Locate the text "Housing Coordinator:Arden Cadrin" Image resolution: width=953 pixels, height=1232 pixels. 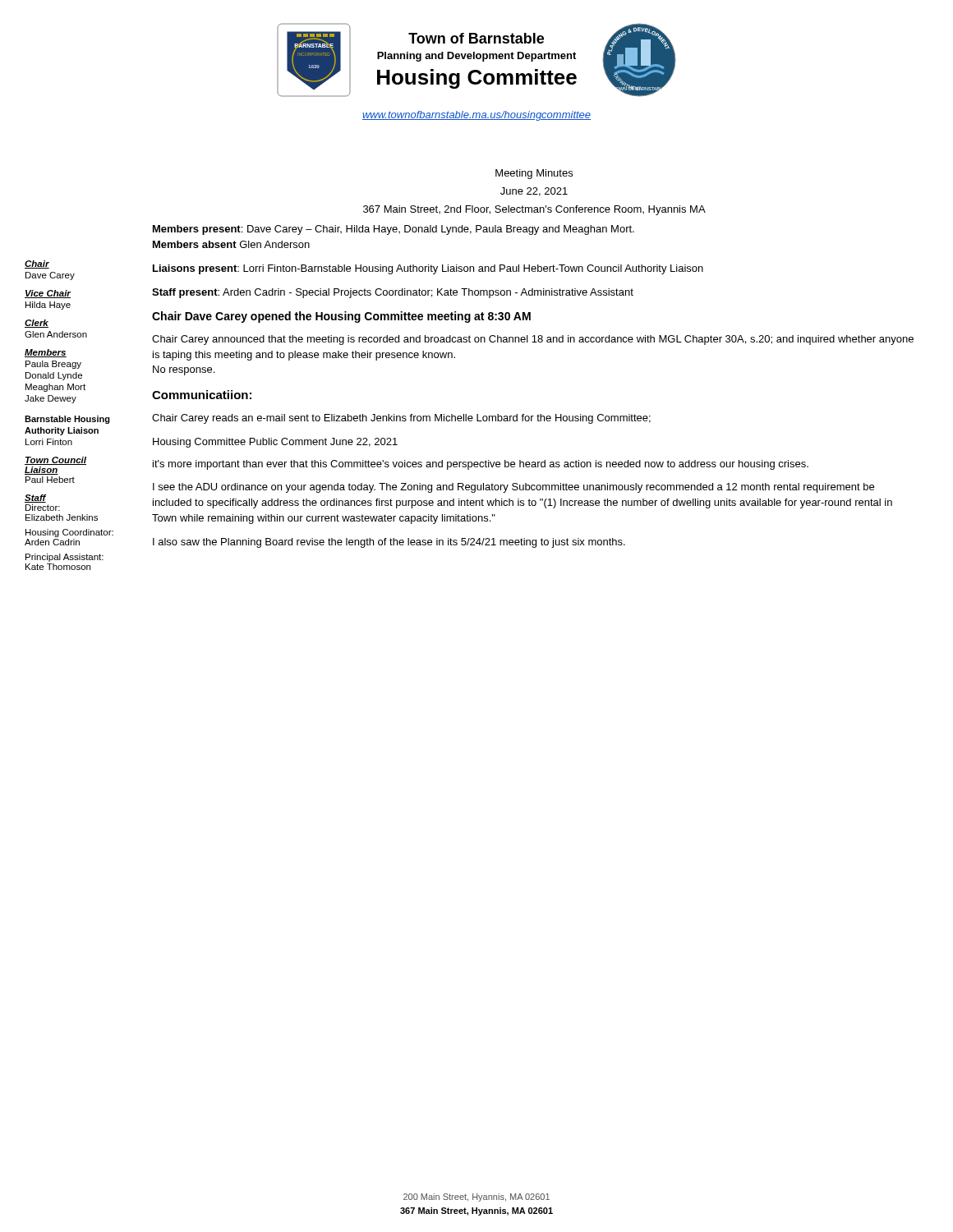(x=69, y=537)
